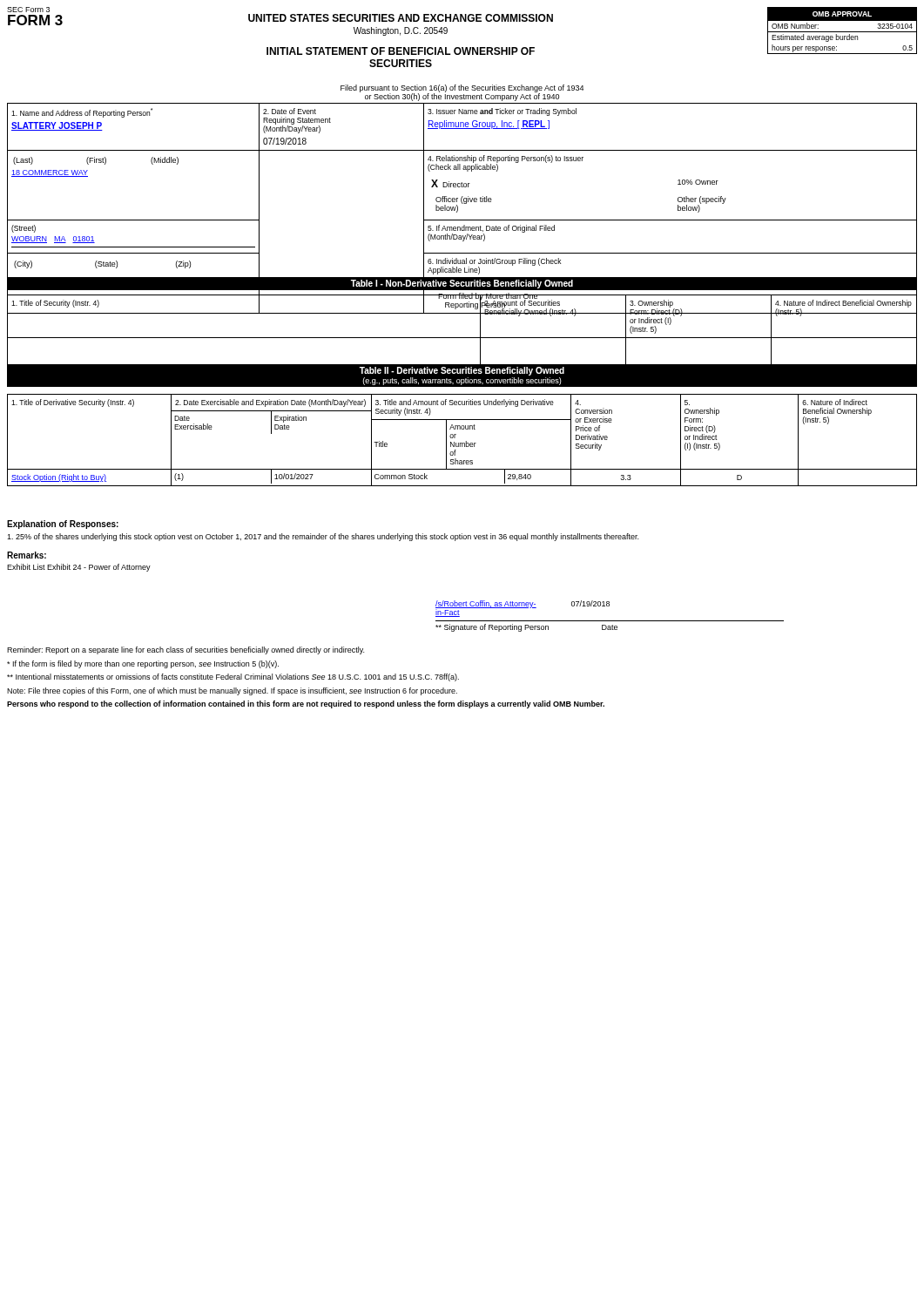Find the table that mentions "Name and Address of"
Viewport: 924px width, 1307px height.
[462, 208]
